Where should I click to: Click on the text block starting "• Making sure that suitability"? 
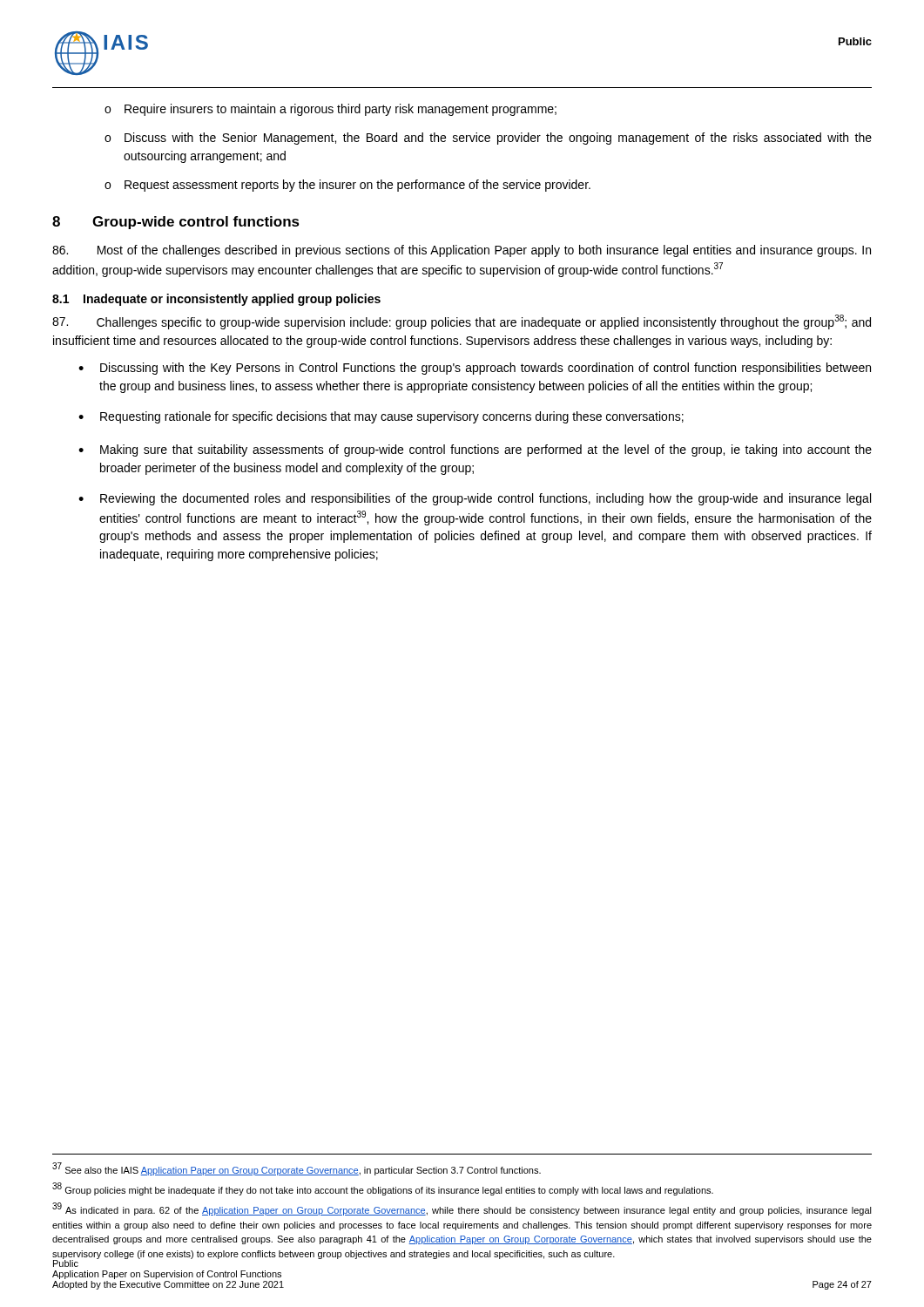click(475, 459)
